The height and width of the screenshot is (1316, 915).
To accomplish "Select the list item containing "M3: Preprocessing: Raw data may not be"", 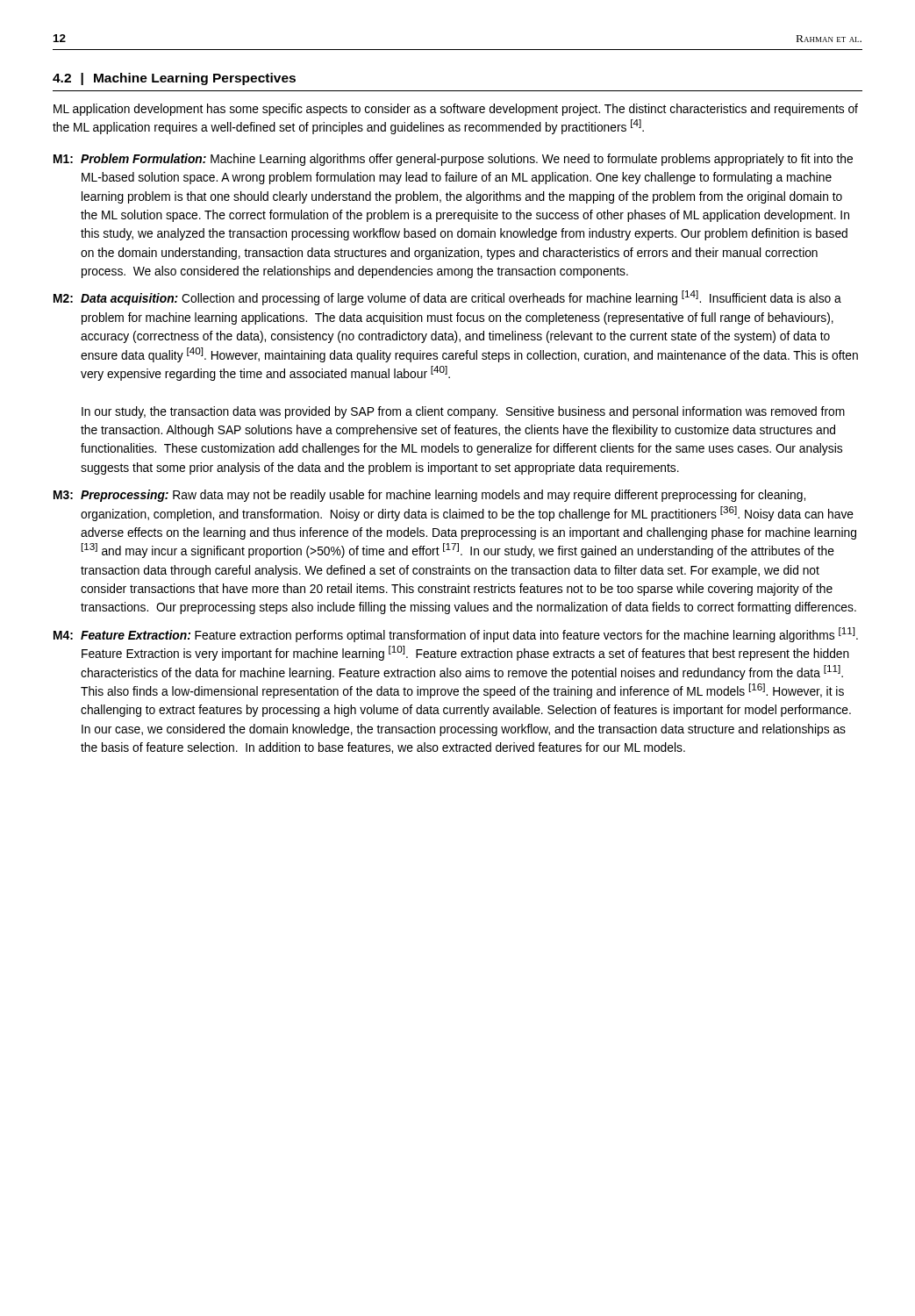I will click(458, 552).
